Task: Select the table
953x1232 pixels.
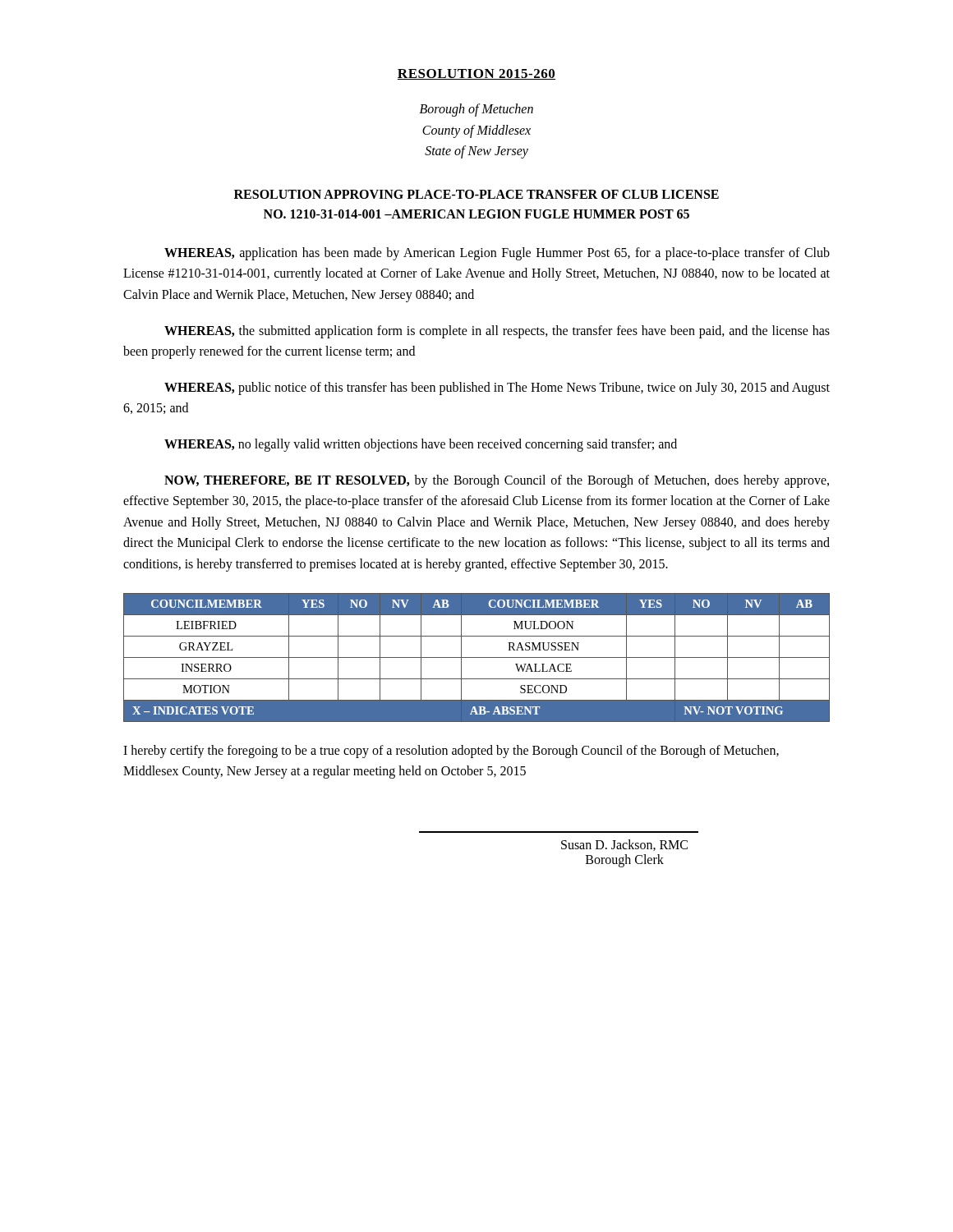Action: (476, 657)
